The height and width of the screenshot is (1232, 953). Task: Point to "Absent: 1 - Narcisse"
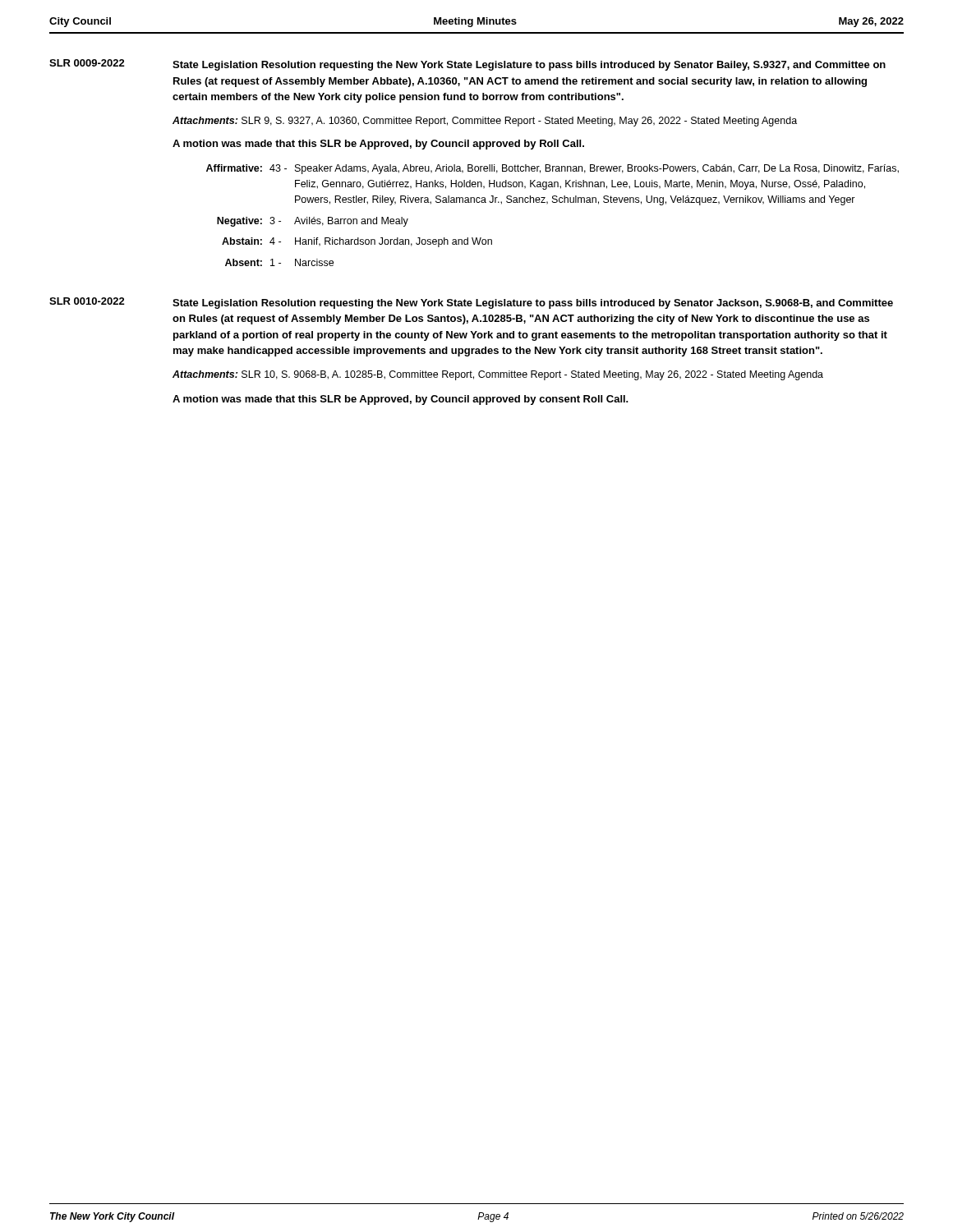click(279, 262)
